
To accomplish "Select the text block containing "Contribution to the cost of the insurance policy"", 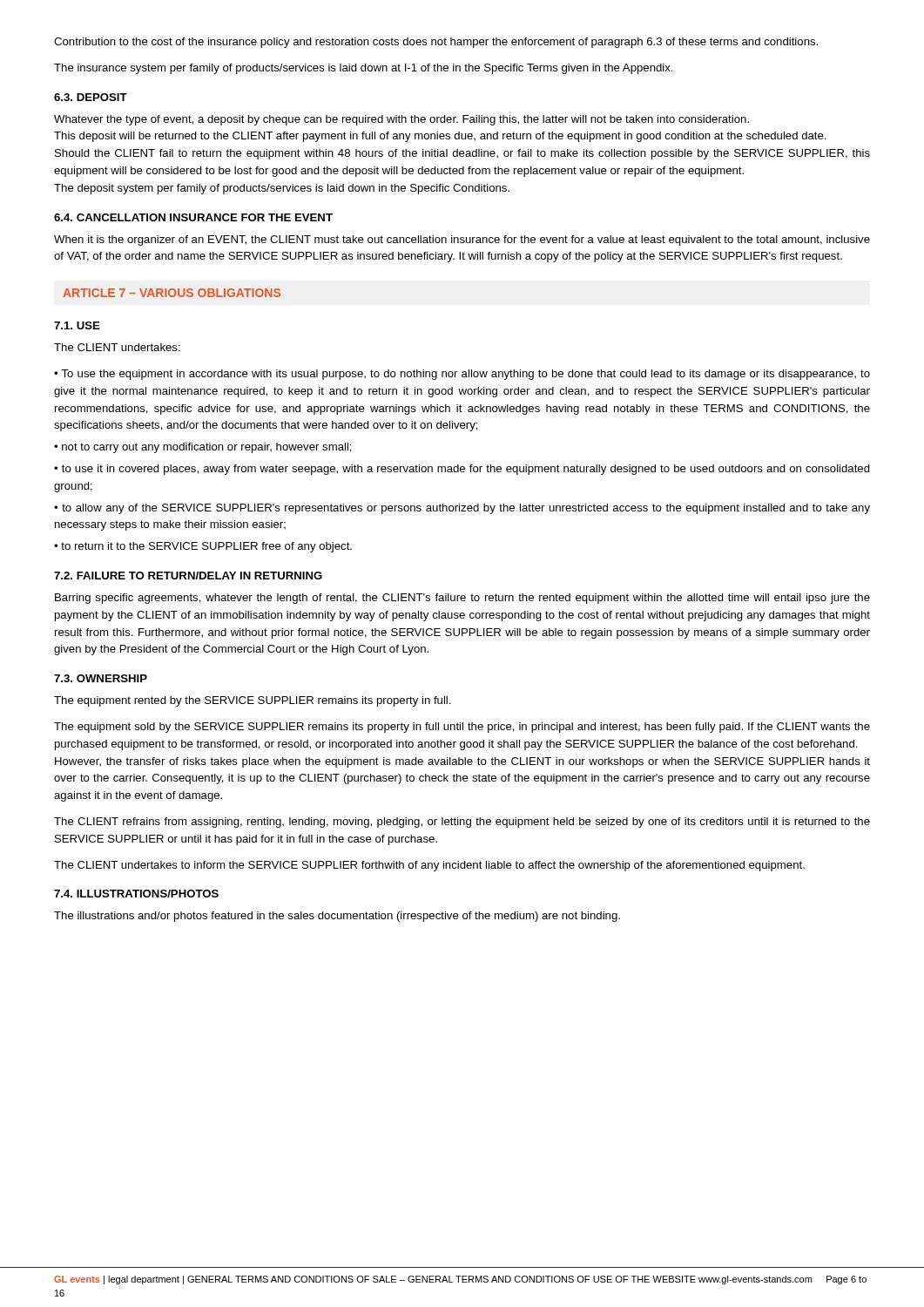I will coord(436,41).
